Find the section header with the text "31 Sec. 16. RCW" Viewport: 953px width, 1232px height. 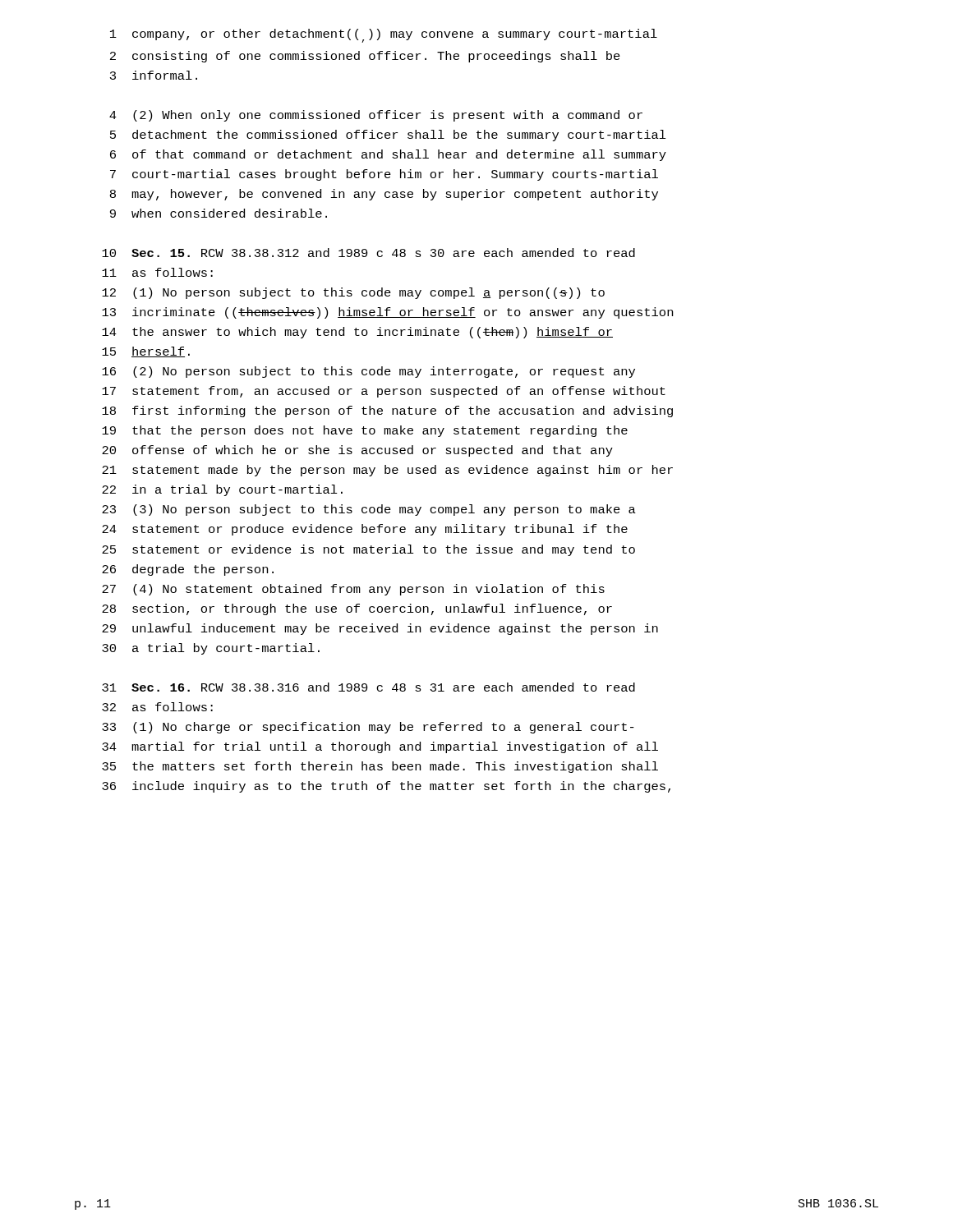click(476, 698)
